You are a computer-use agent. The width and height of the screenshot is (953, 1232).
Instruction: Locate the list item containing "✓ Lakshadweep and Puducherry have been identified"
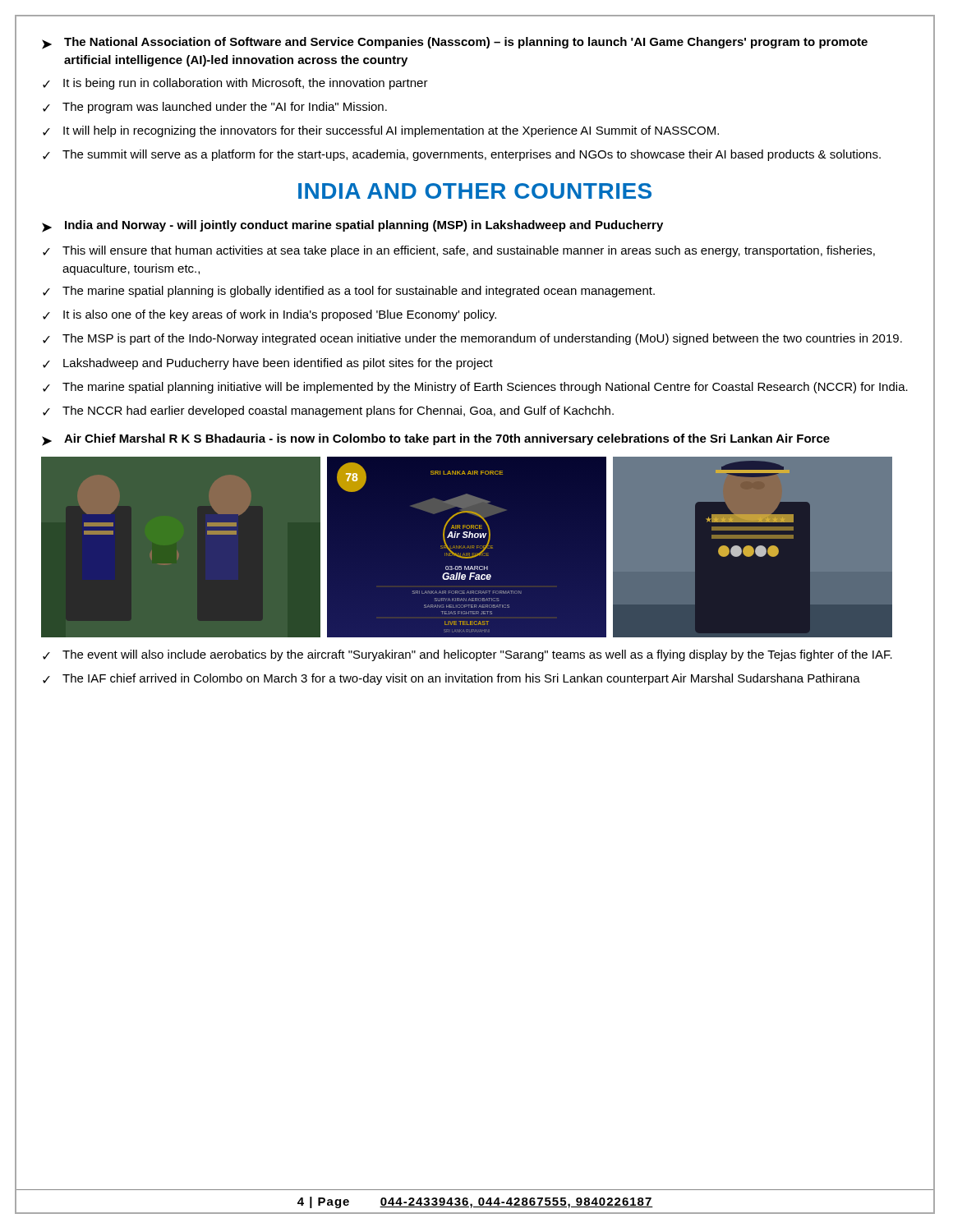tap(267, 364)
